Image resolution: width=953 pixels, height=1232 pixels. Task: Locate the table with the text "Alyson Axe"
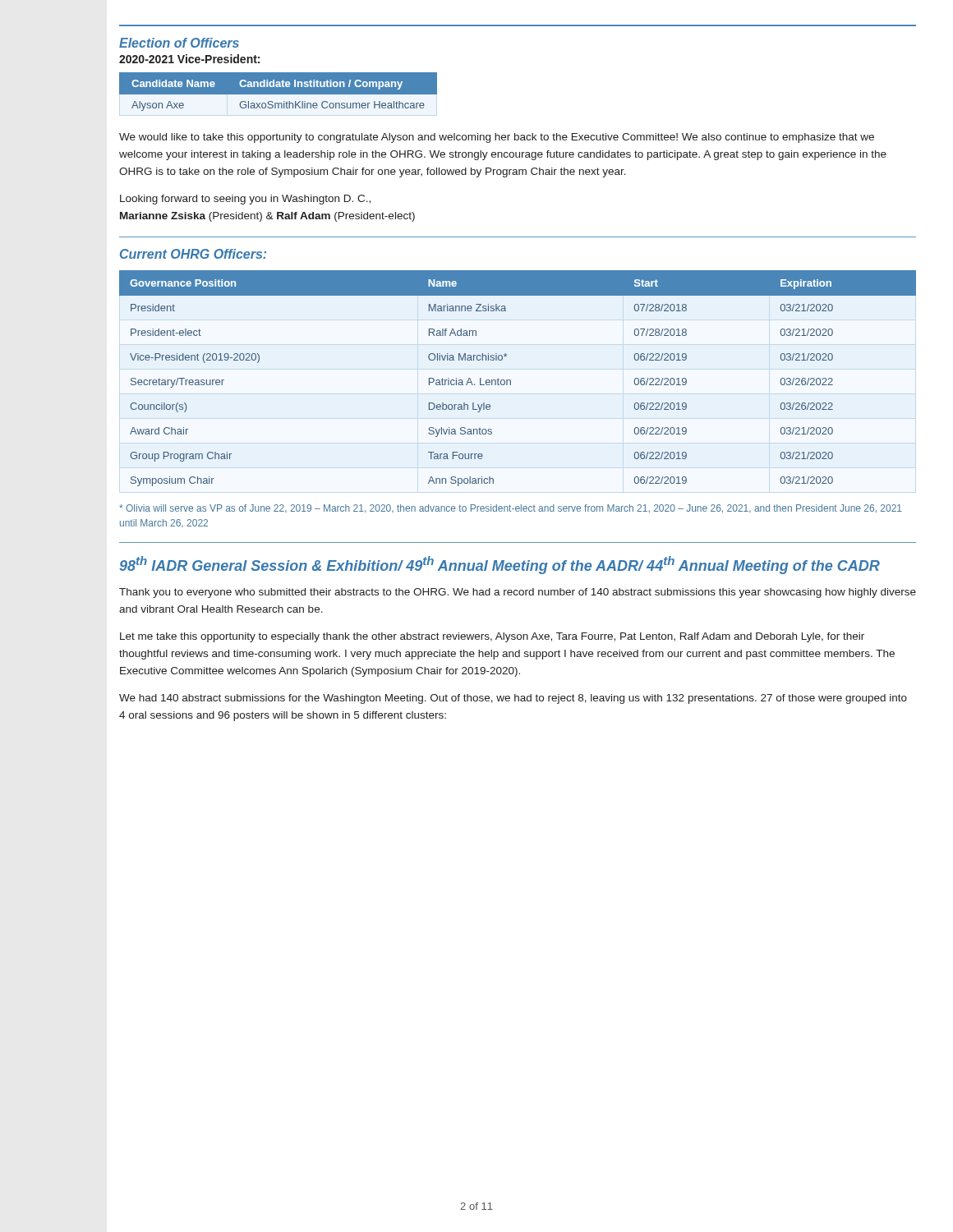coord(518,94)
